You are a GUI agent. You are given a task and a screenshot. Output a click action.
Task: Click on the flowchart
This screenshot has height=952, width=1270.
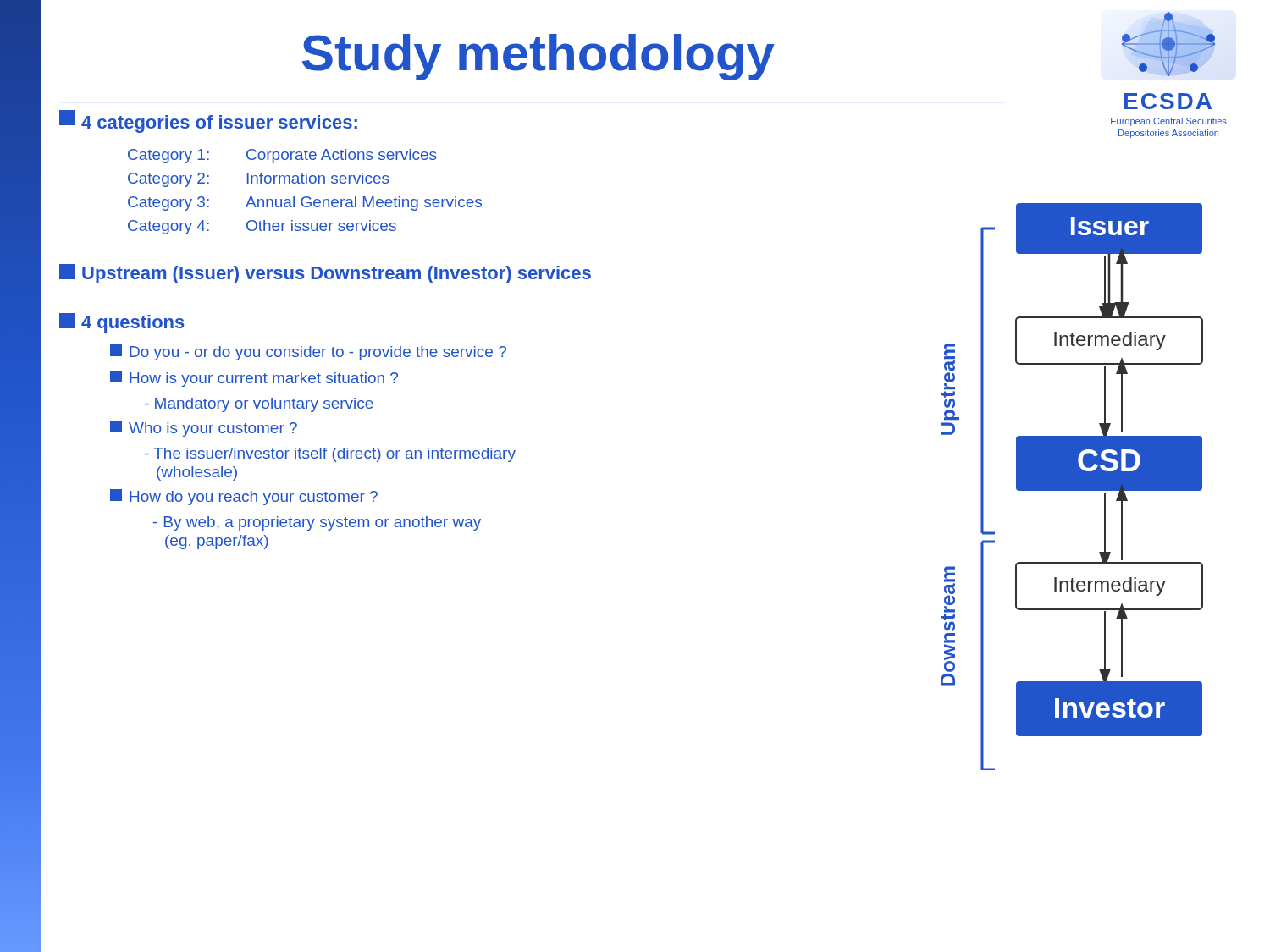[1092, 476]
